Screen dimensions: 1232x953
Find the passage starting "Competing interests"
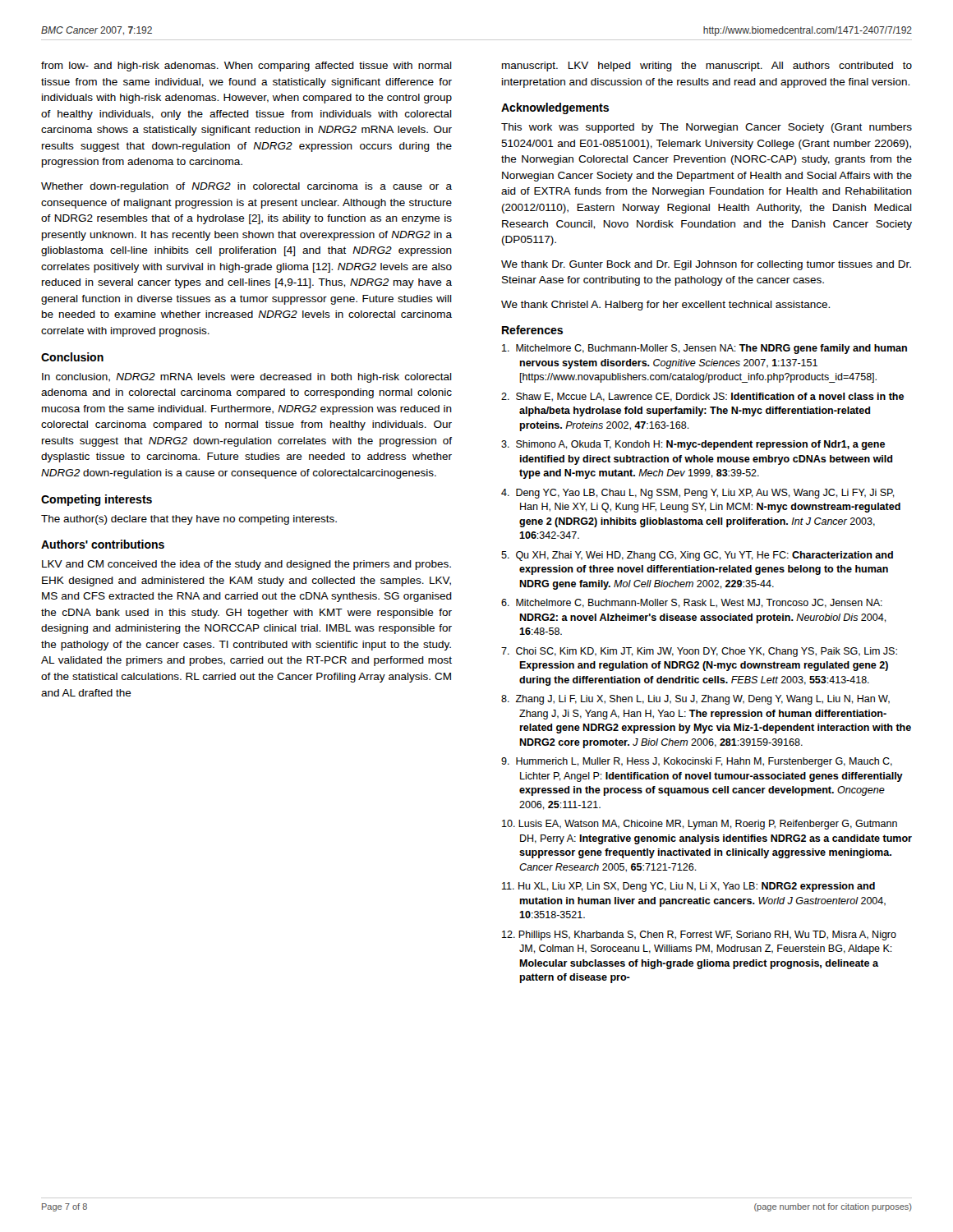97,499
